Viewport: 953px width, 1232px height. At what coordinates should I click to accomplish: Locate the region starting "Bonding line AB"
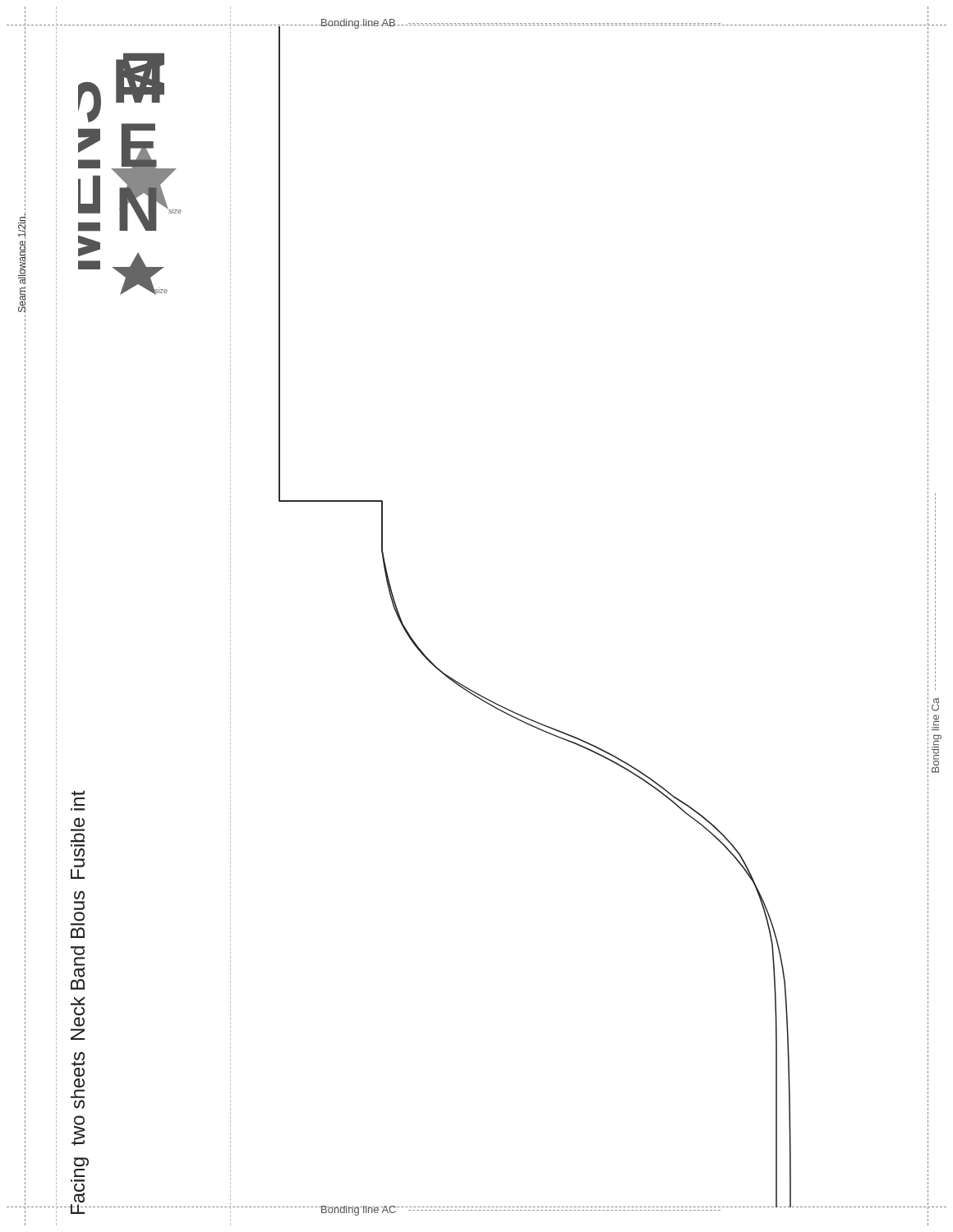520,23
